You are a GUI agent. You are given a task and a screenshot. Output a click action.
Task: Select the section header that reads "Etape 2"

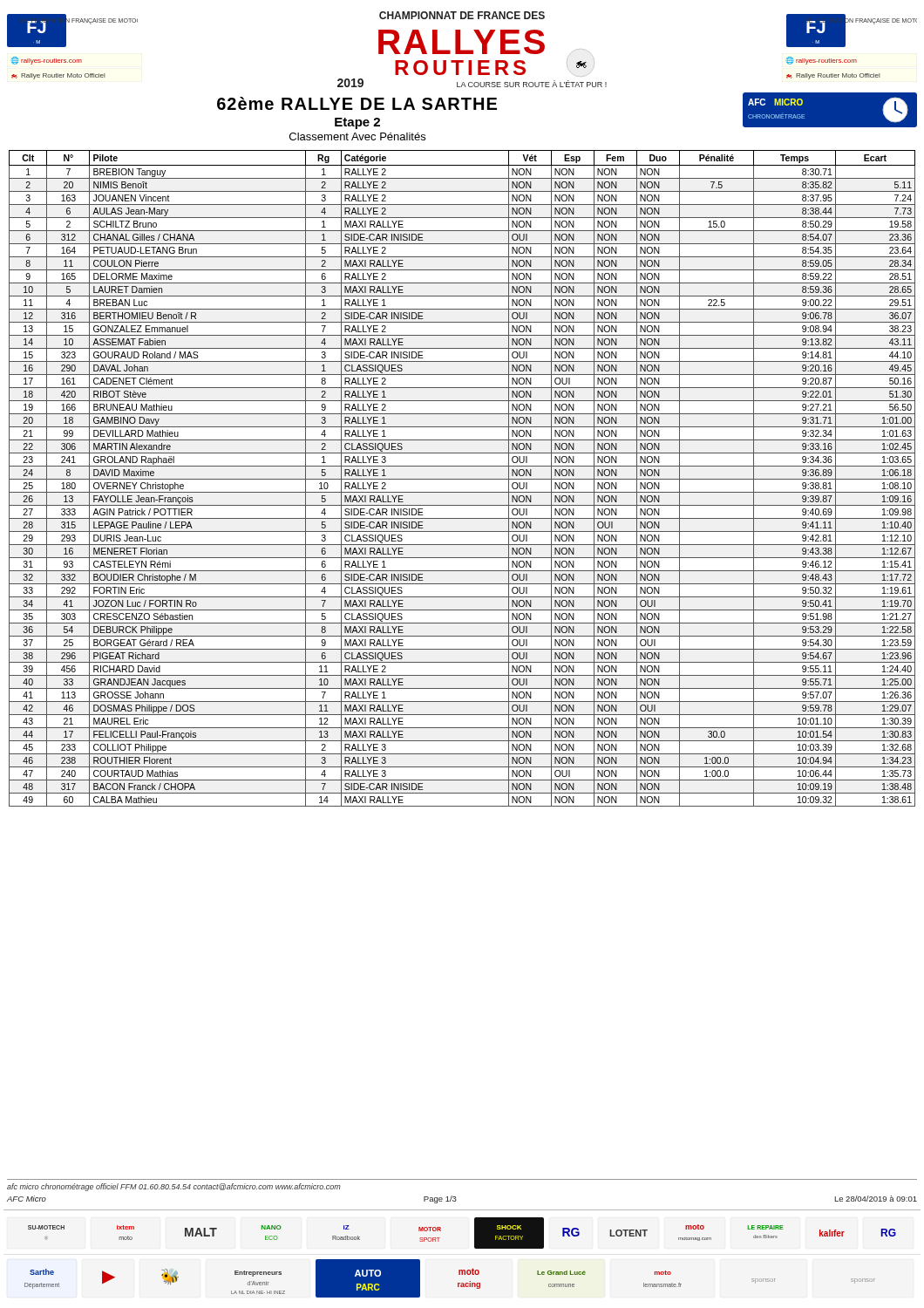point(357,122)
